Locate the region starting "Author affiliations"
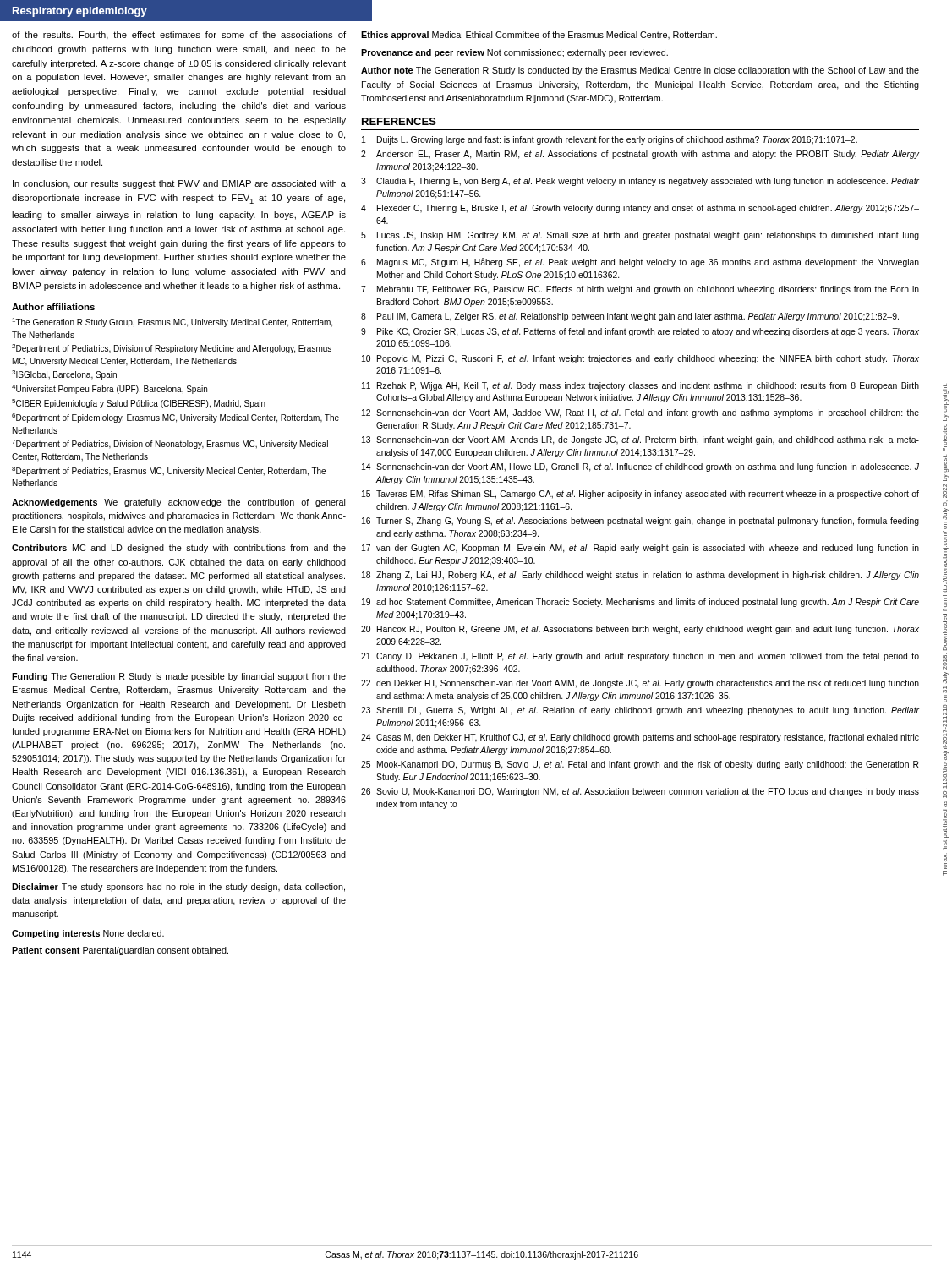The height and width of the screenshot is (1268, 952). (53, 307)
